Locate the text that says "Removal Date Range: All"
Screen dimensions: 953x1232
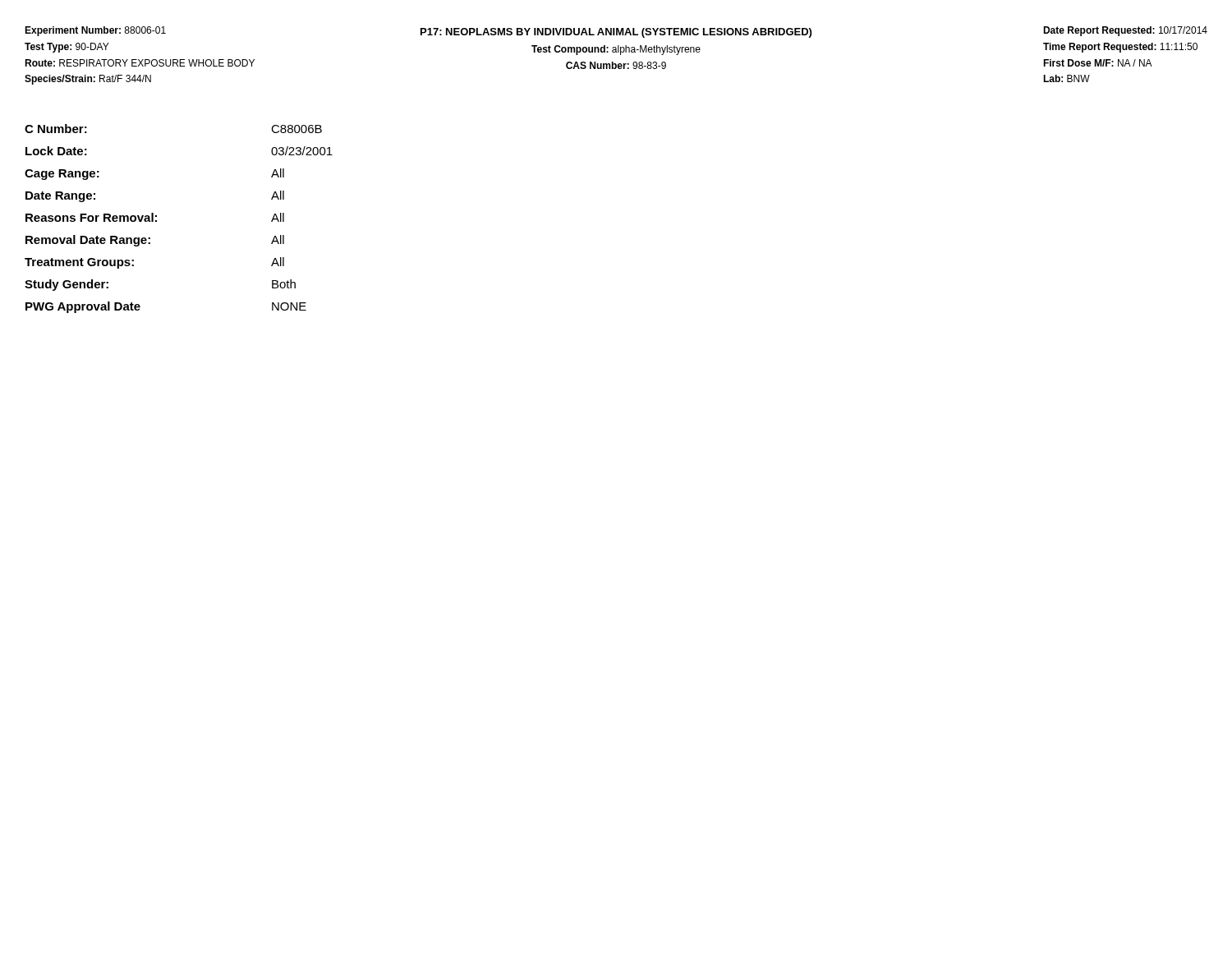click(x=155, y=239)
